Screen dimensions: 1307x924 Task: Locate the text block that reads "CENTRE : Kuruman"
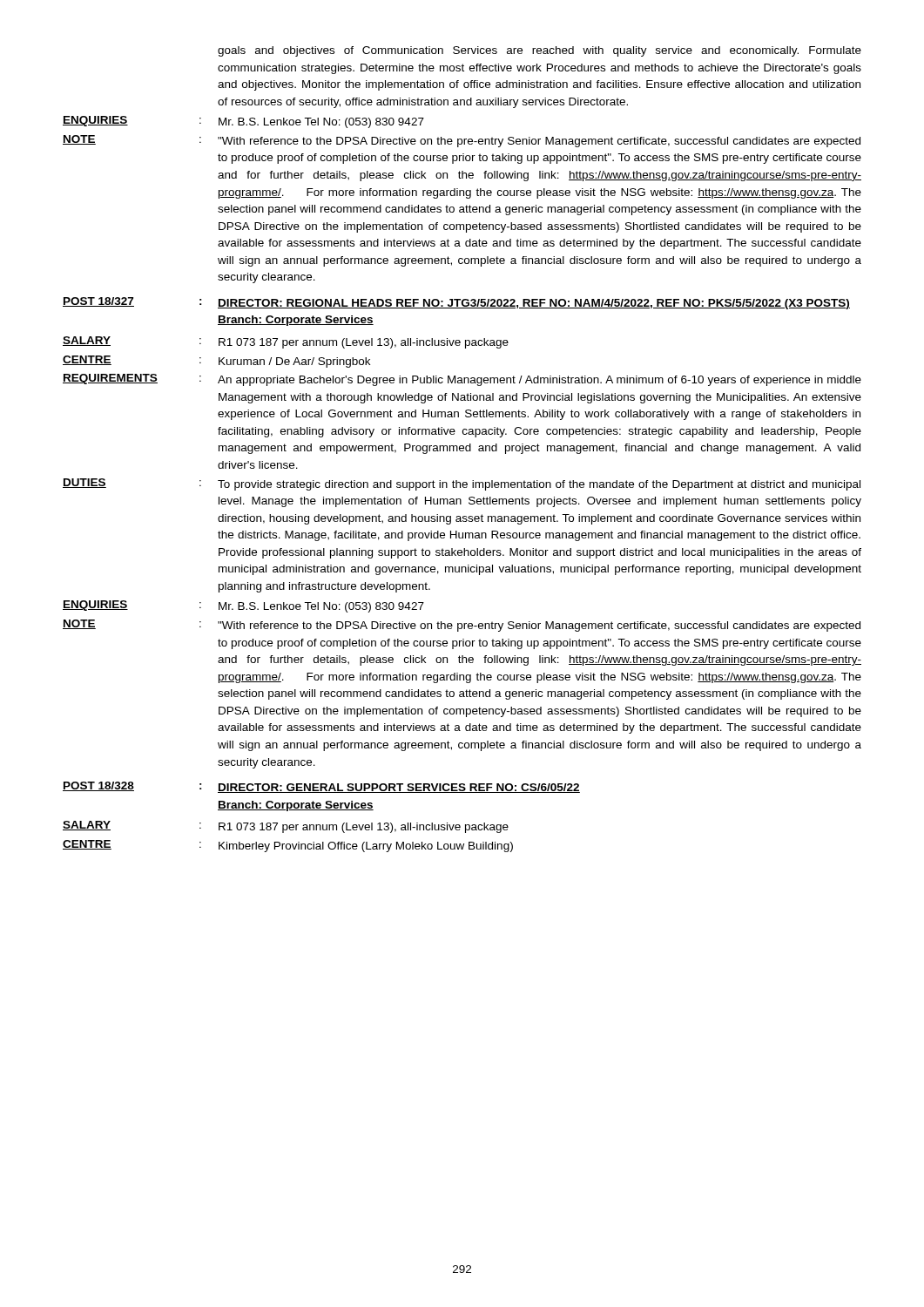(x=216, y=362)
